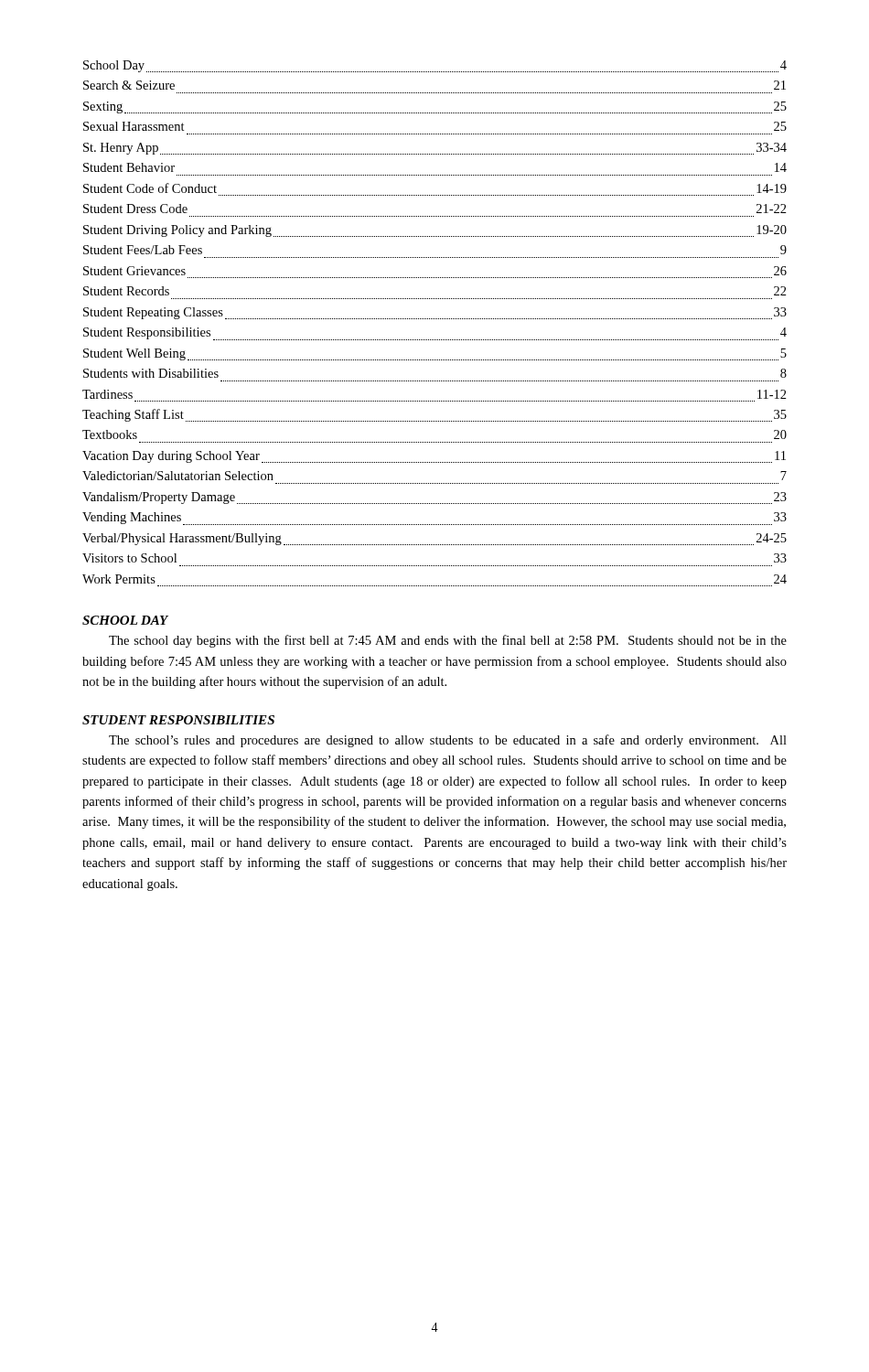This screenshot has width=869, height=1372.
Task: Locate the region starting "School Day 4"
Action: (x=434, y=65)
